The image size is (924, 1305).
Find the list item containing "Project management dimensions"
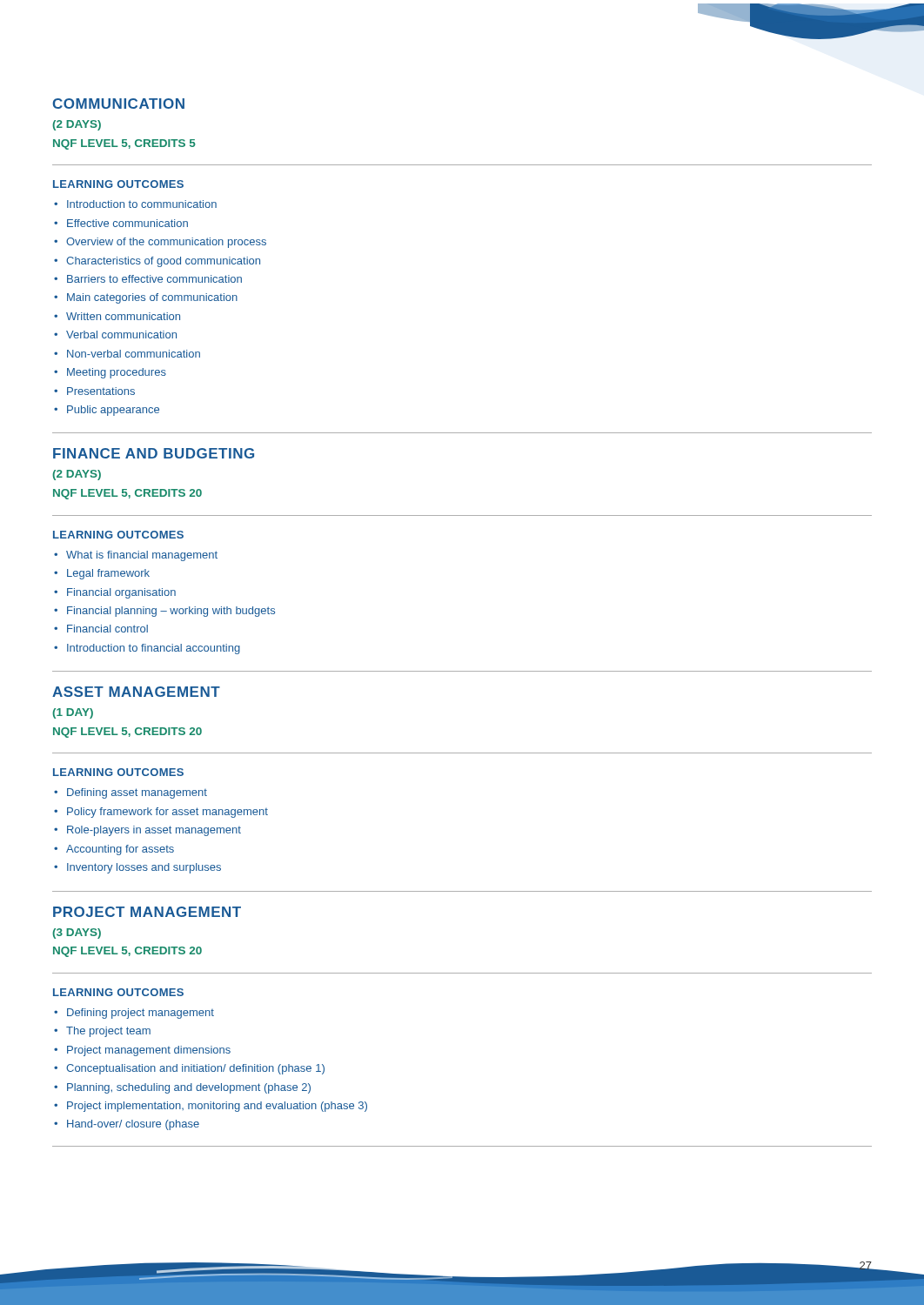[x=148, y=1049]
